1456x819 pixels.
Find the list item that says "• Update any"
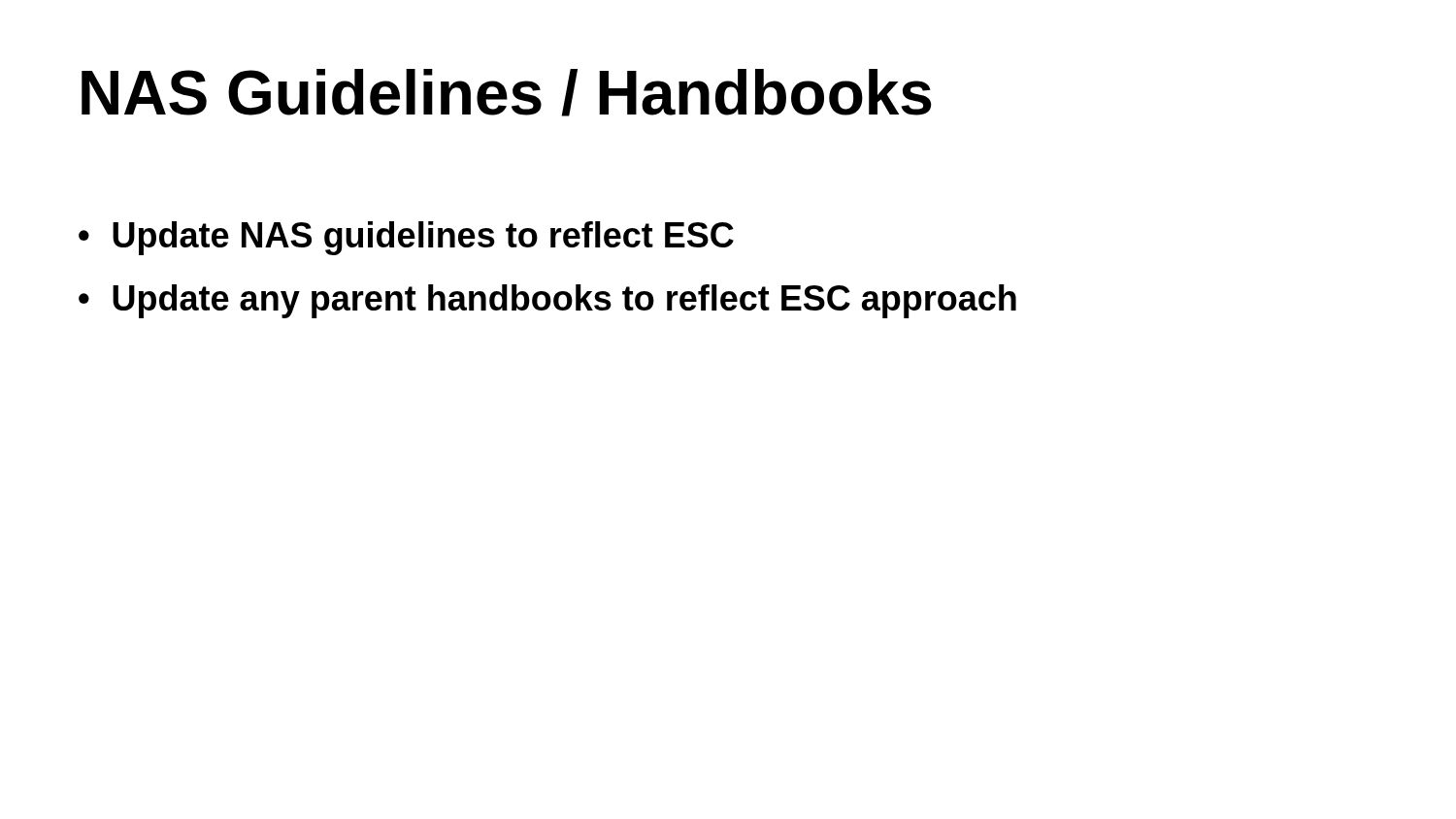pyautogui.click(x=548, y=299)
